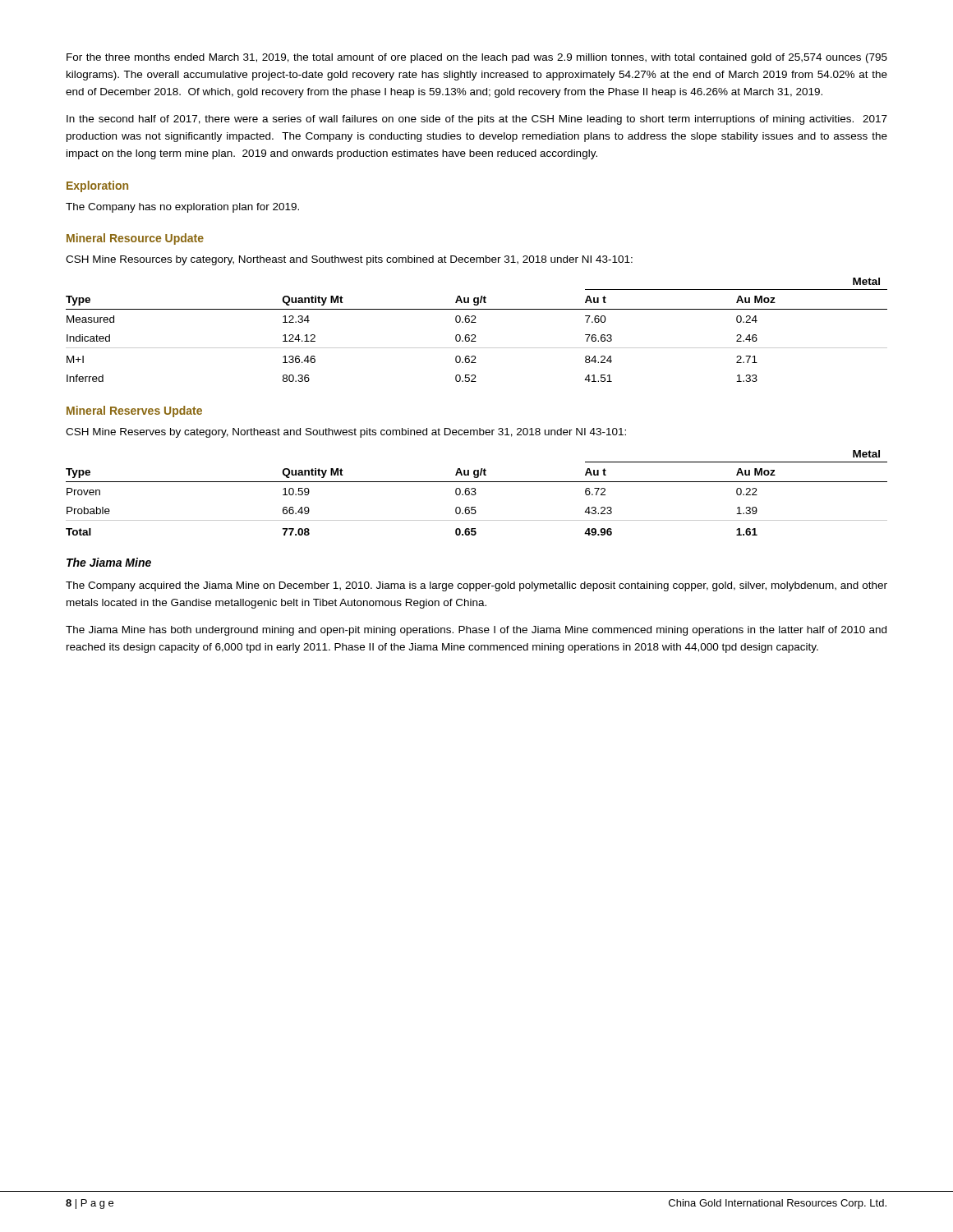Click on the text that reads "The Company has no exploration plan for 2019."

(183, 206)
